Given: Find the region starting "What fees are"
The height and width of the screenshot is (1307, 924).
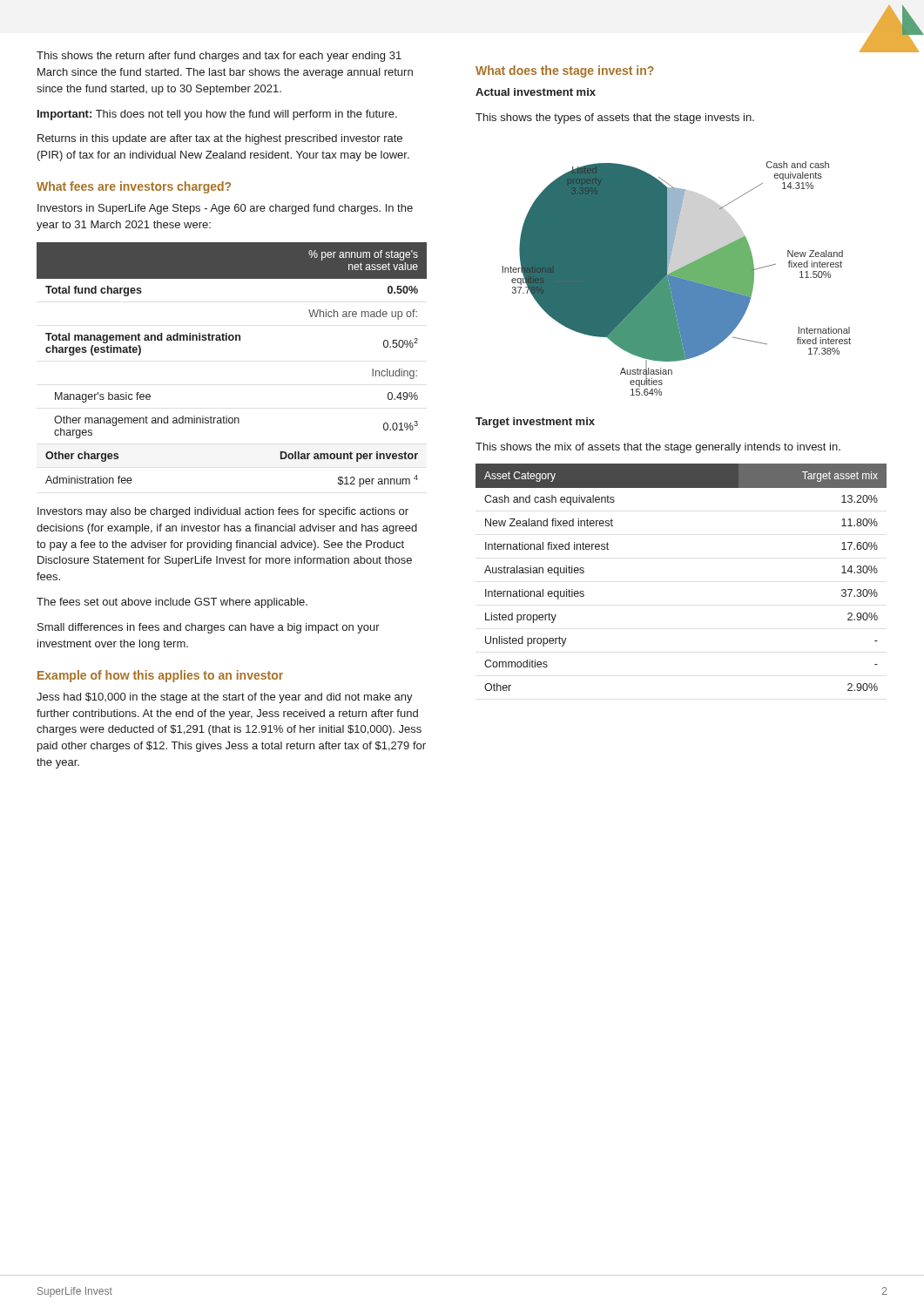Looking at the screenshot, I should 134,187.
